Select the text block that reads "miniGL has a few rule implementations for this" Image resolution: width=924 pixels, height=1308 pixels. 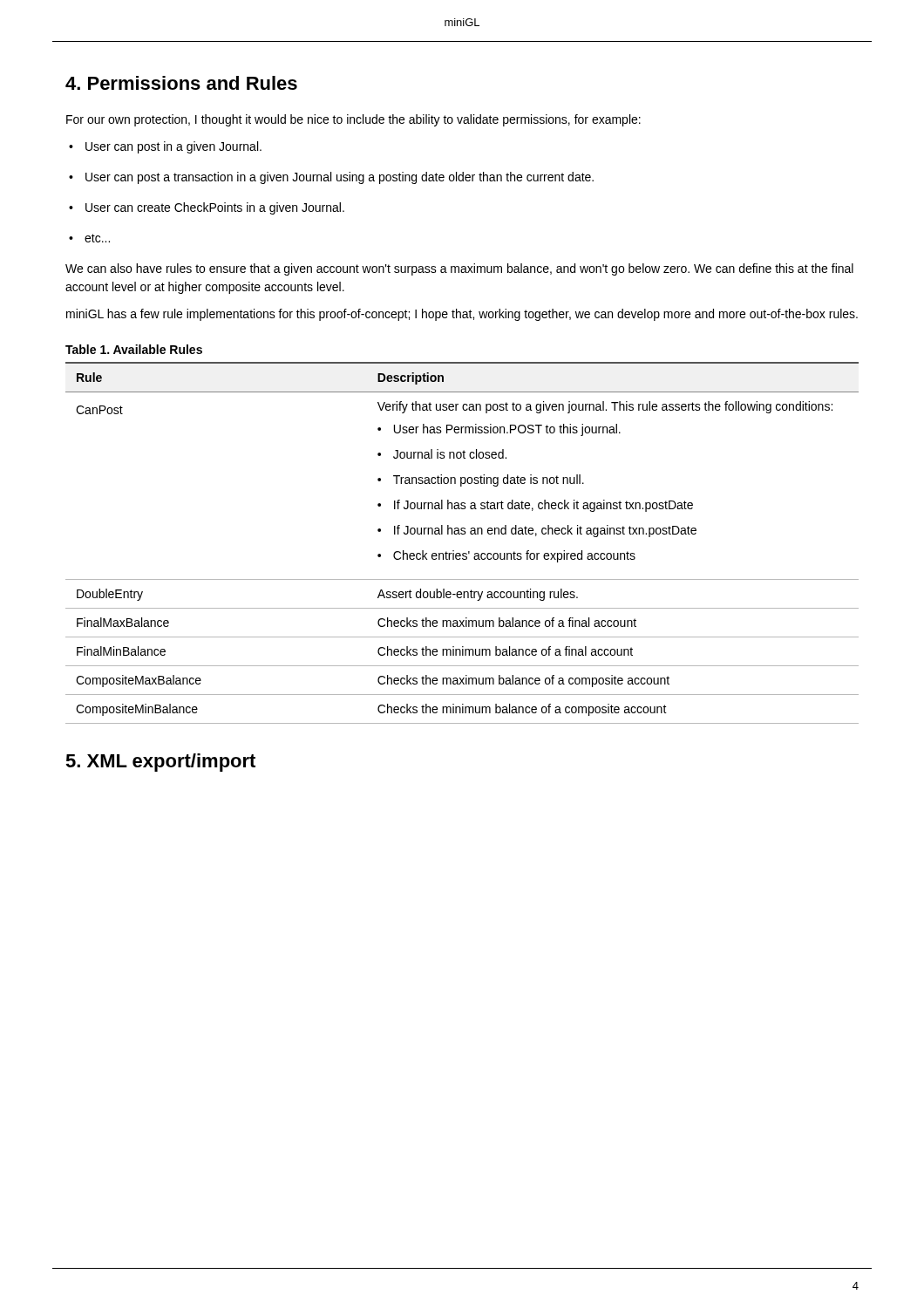[462, 314]
